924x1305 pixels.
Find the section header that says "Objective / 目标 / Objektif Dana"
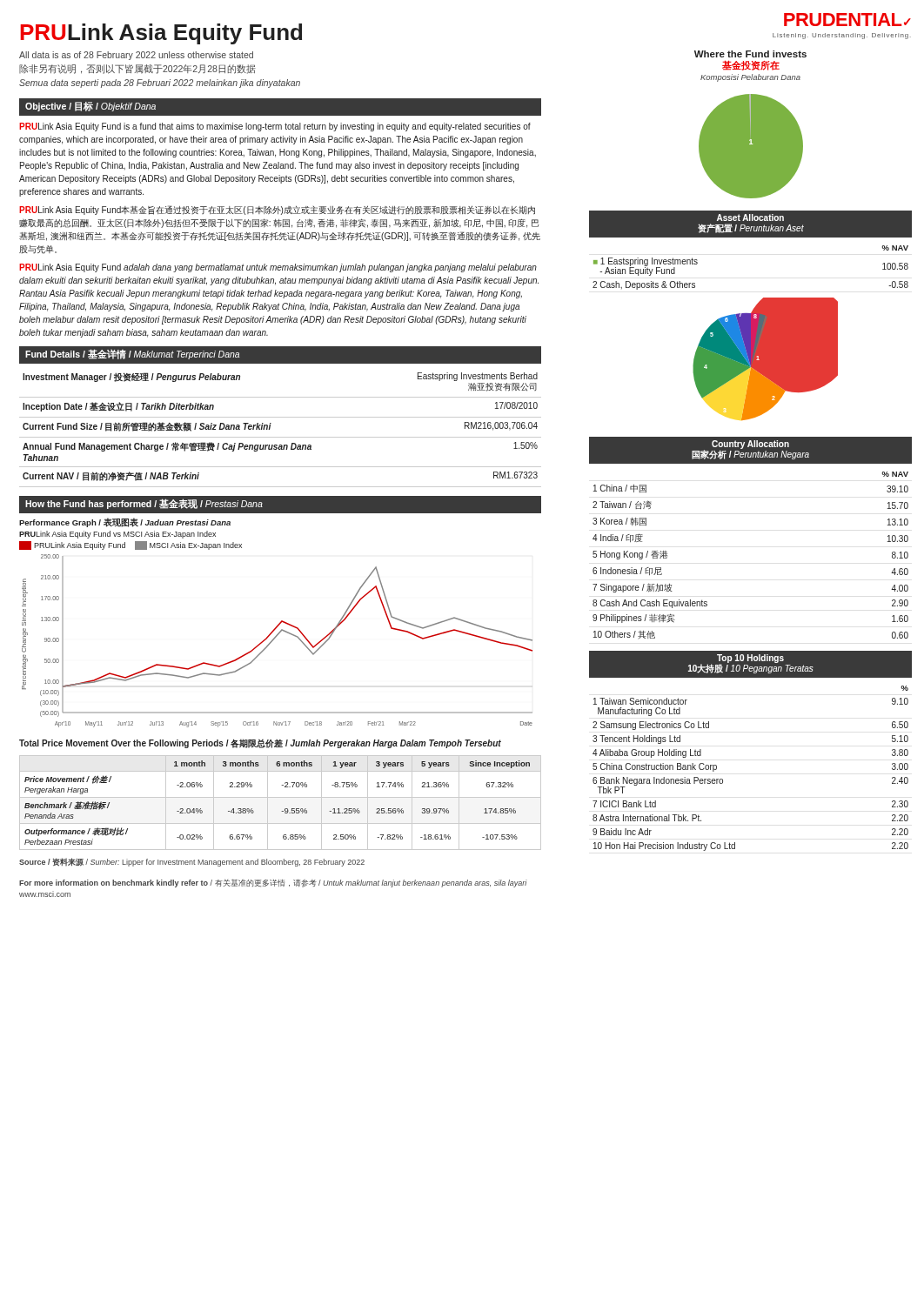[91, 106]
